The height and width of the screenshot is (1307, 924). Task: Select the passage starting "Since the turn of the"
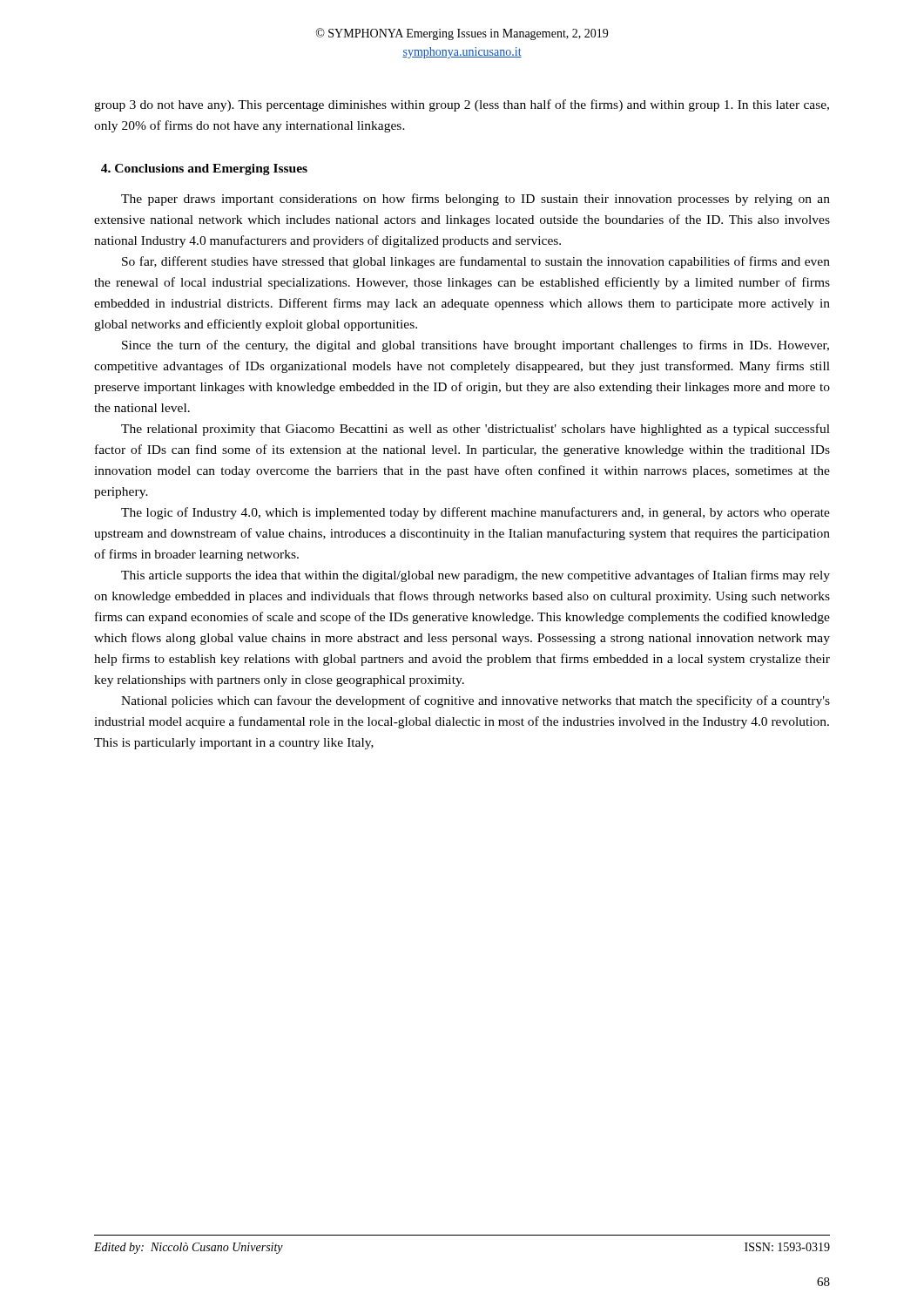[x=462, y=377]
